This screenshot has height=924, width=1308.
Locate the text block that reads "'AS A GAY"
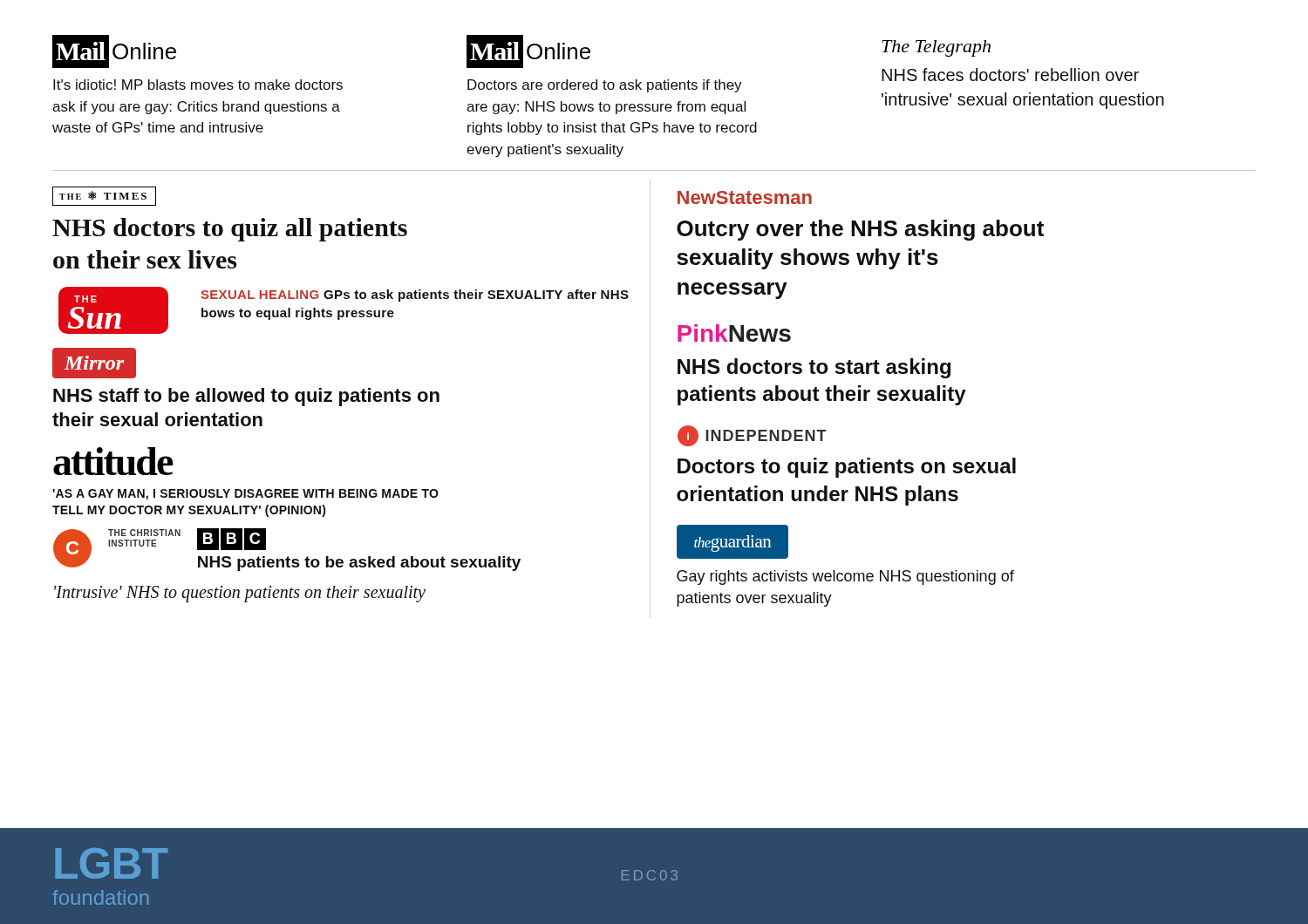[x=245, y=502]
